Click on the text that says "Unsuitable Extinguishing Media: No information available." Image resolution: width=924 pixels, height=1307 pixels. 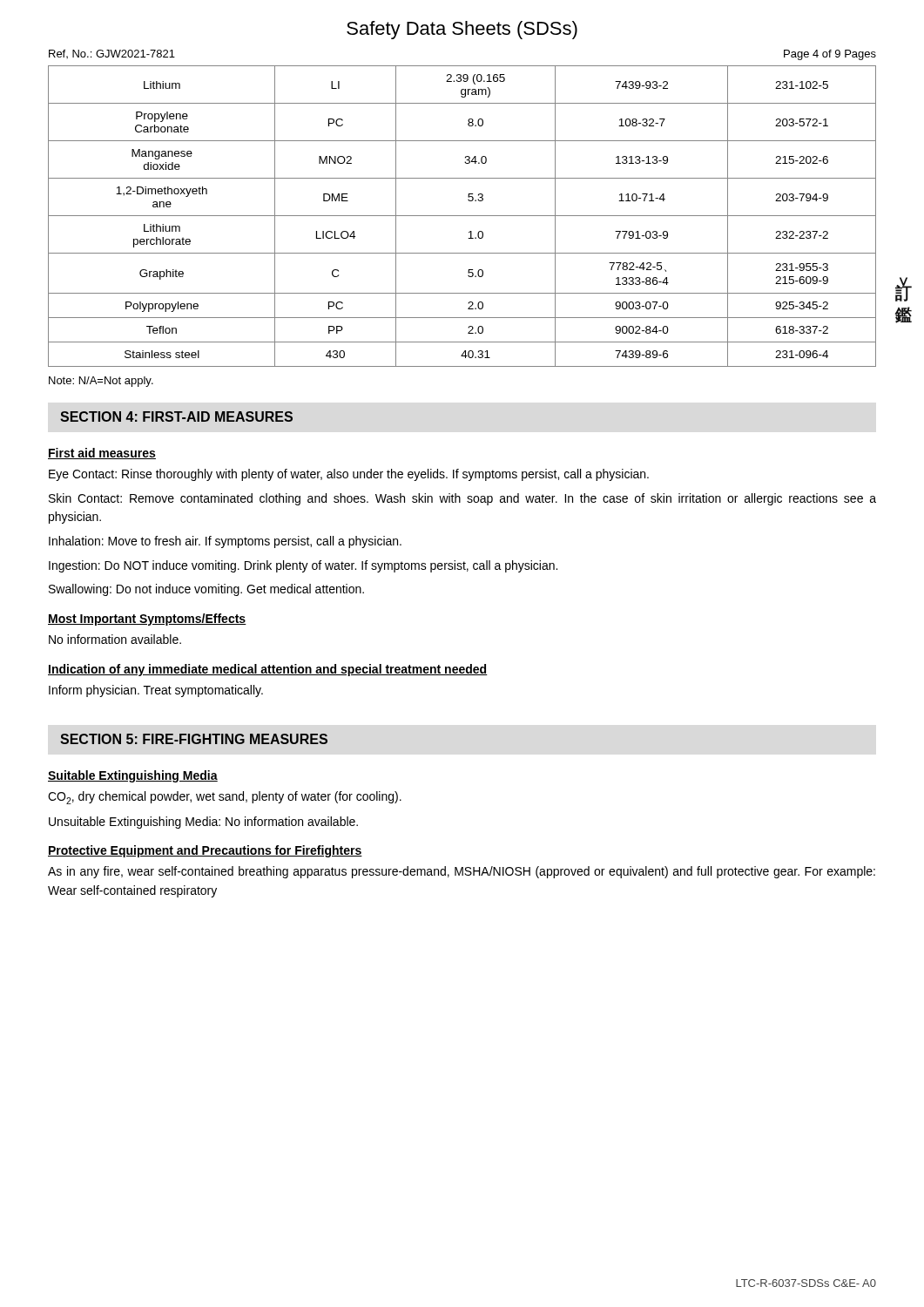pyautogui.click(x=203, y=821)
